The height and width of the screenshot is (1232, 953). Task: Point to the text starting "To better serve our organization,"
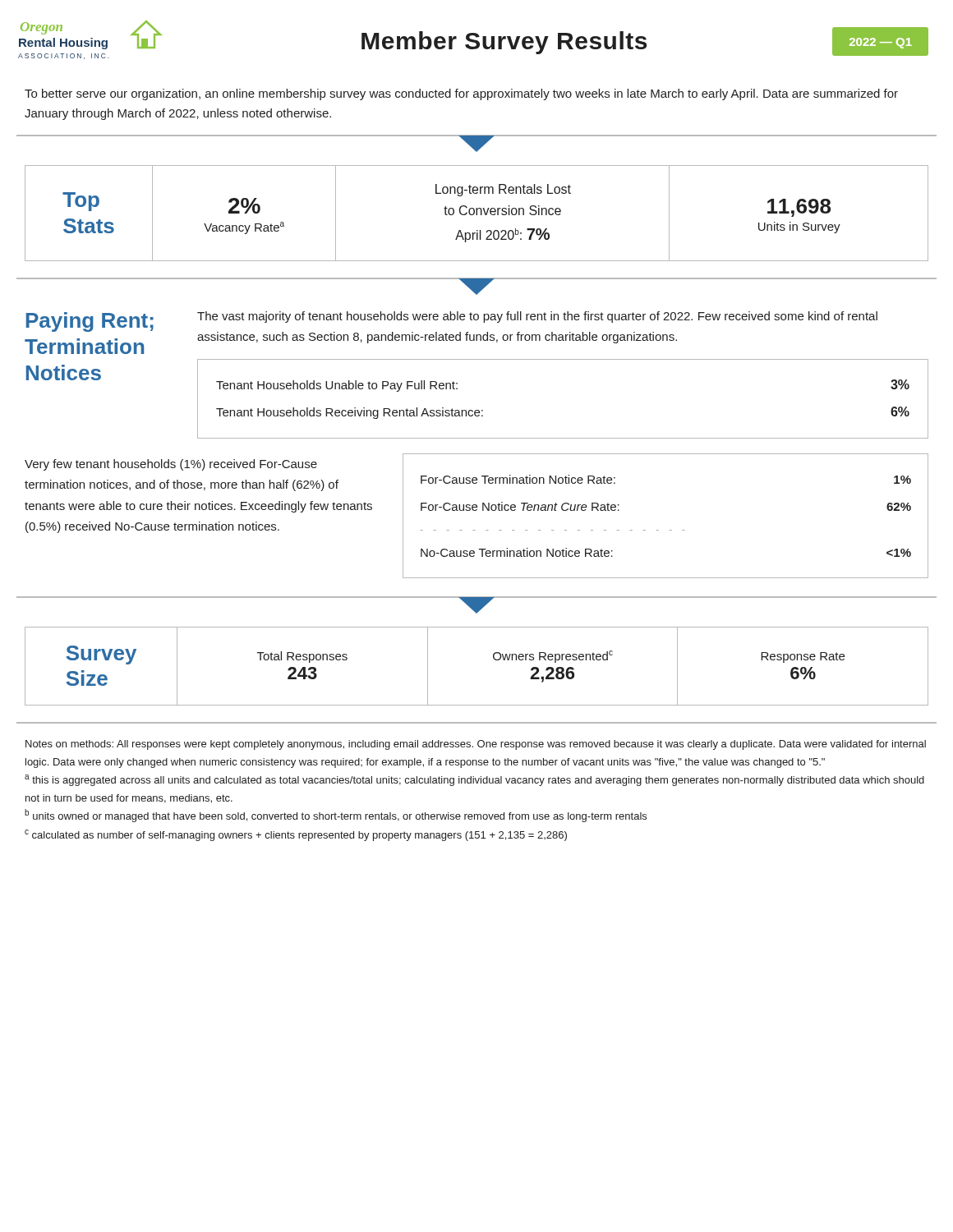(461, 103)
